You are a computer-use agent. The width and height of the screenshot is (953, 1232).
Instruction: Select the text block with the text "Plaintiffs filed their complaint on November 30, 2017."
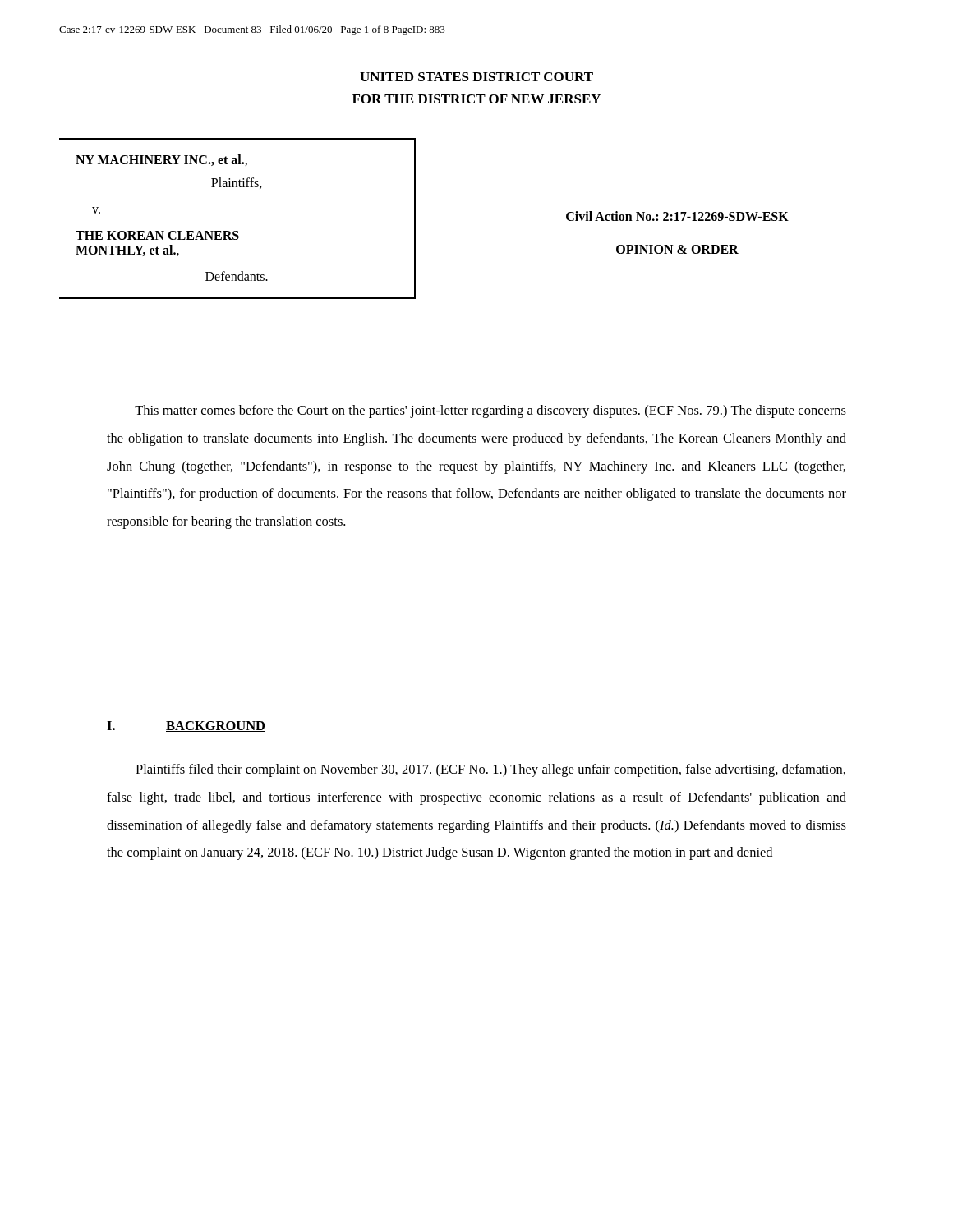(x=476, y=811)
